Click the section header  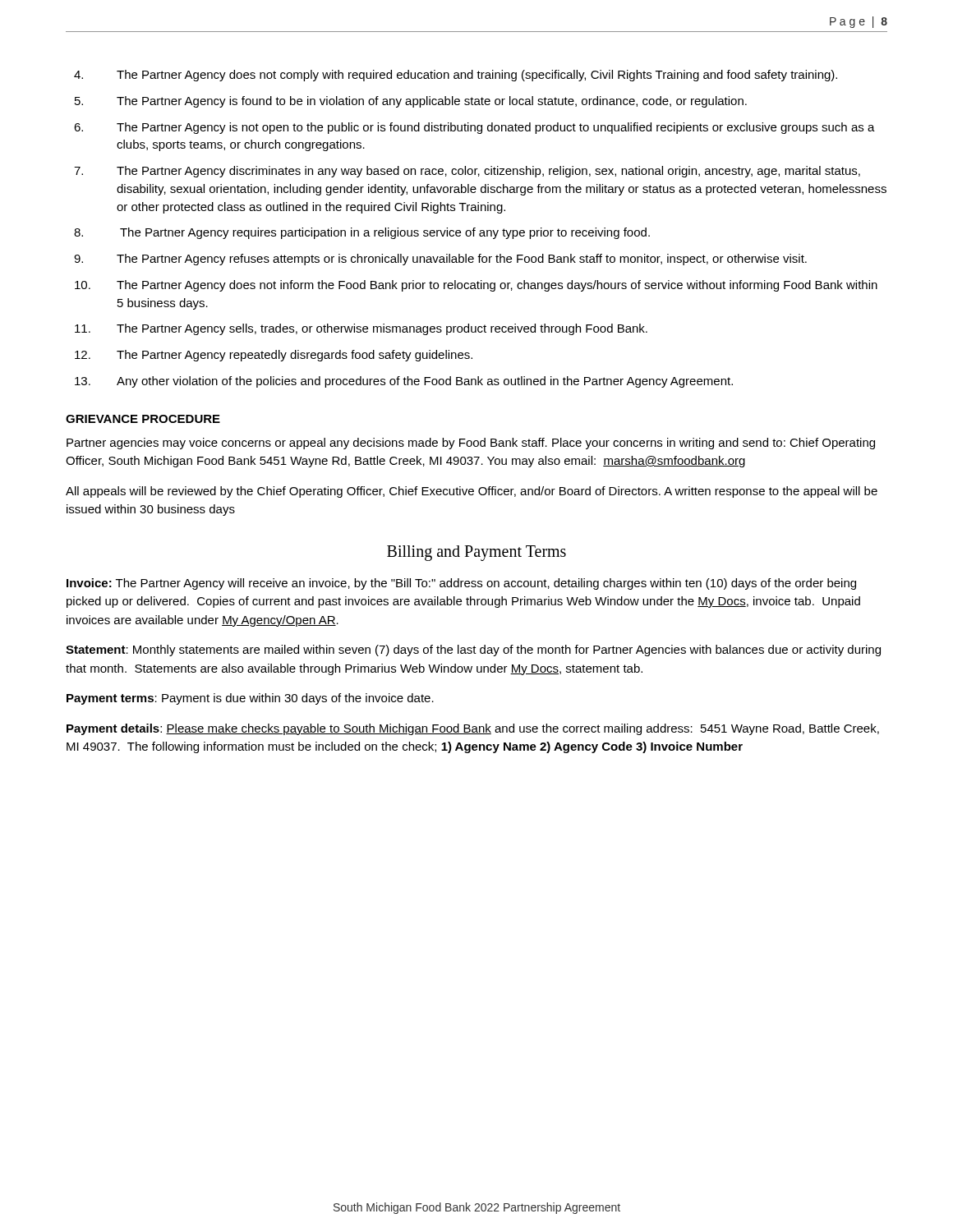pyautogui.click(x=143, y=418)
